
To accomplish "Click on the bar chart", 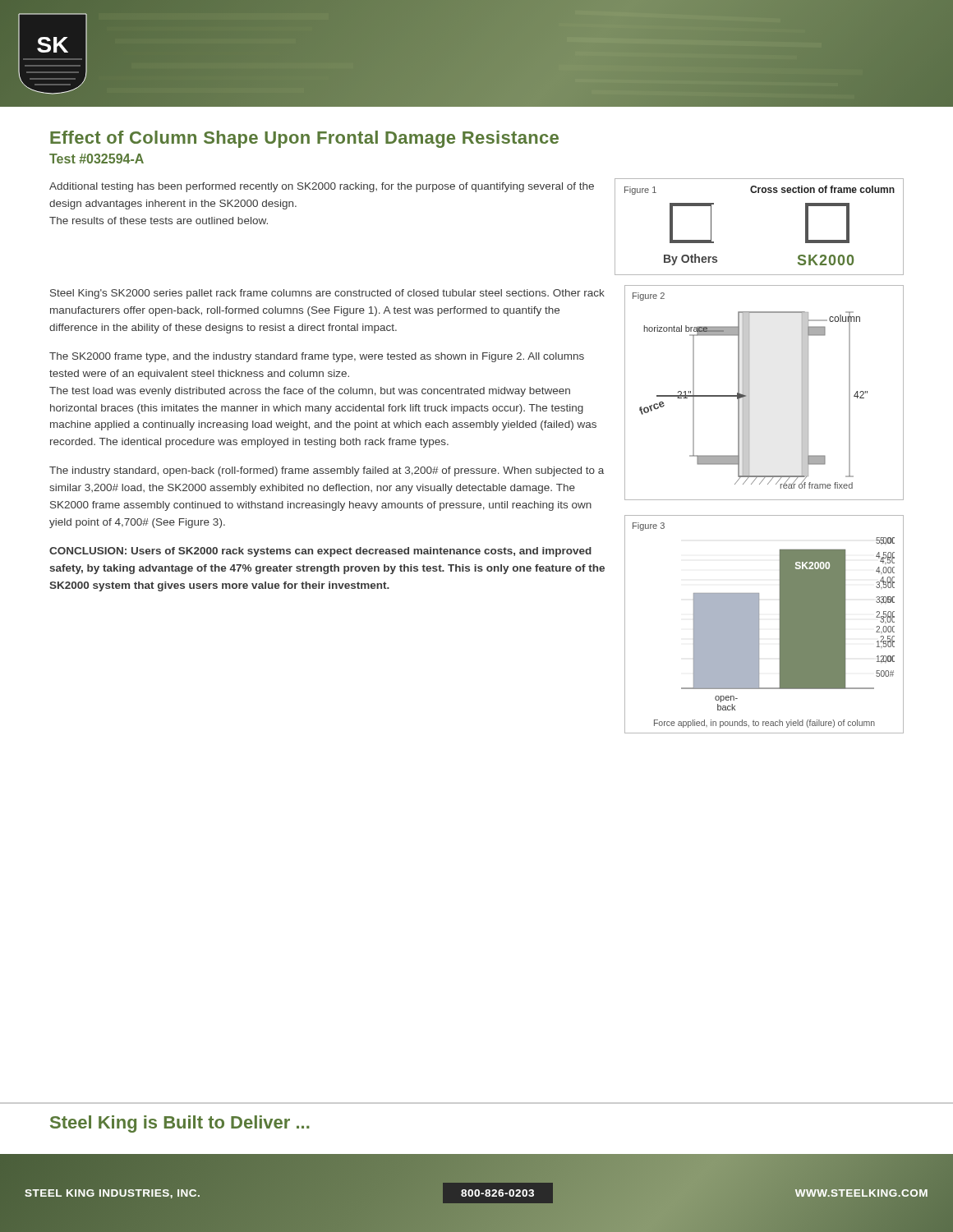I will pos(764,624).
